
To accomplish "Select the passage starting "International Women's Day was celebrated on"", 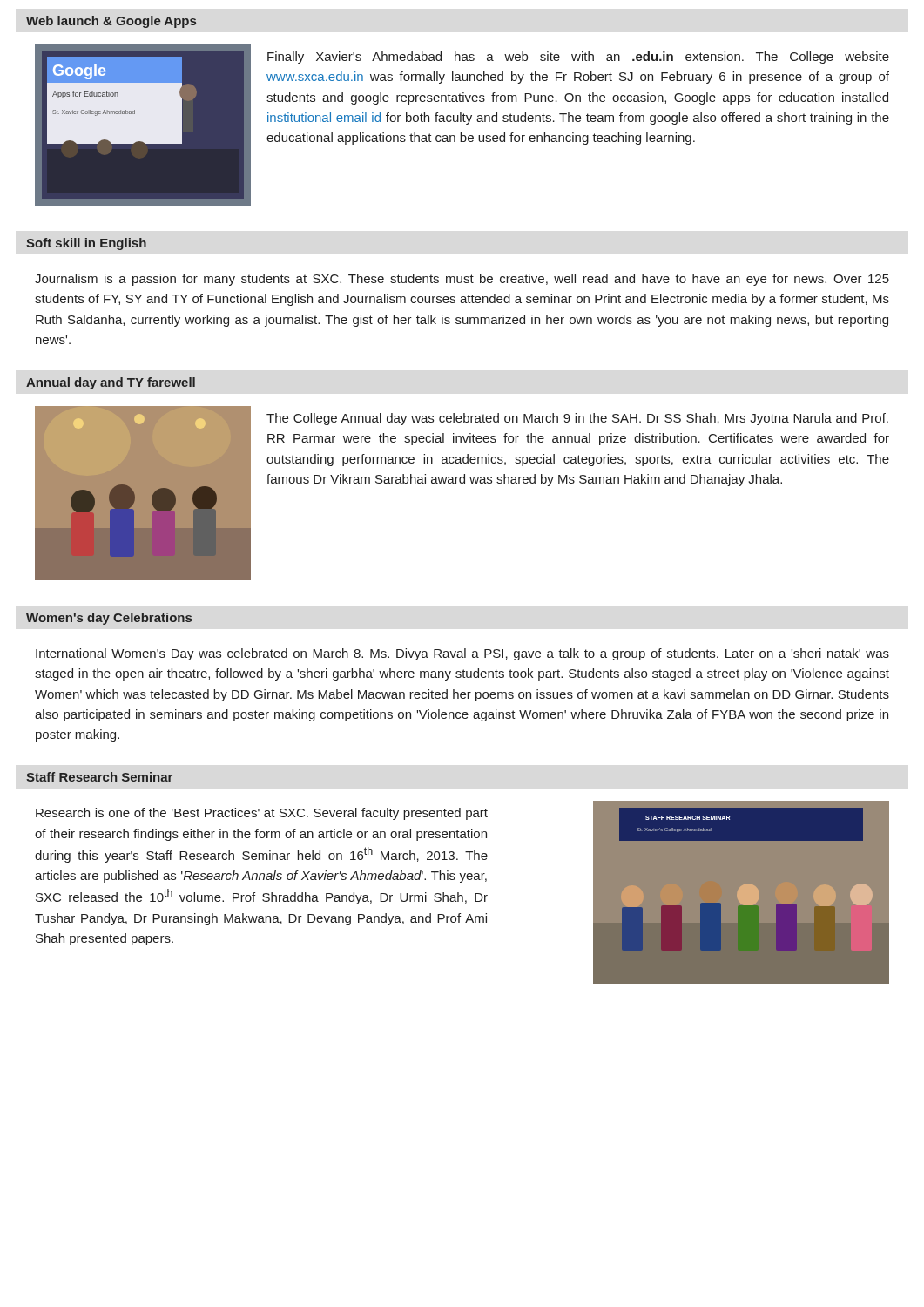I will (x=462, y=694).
